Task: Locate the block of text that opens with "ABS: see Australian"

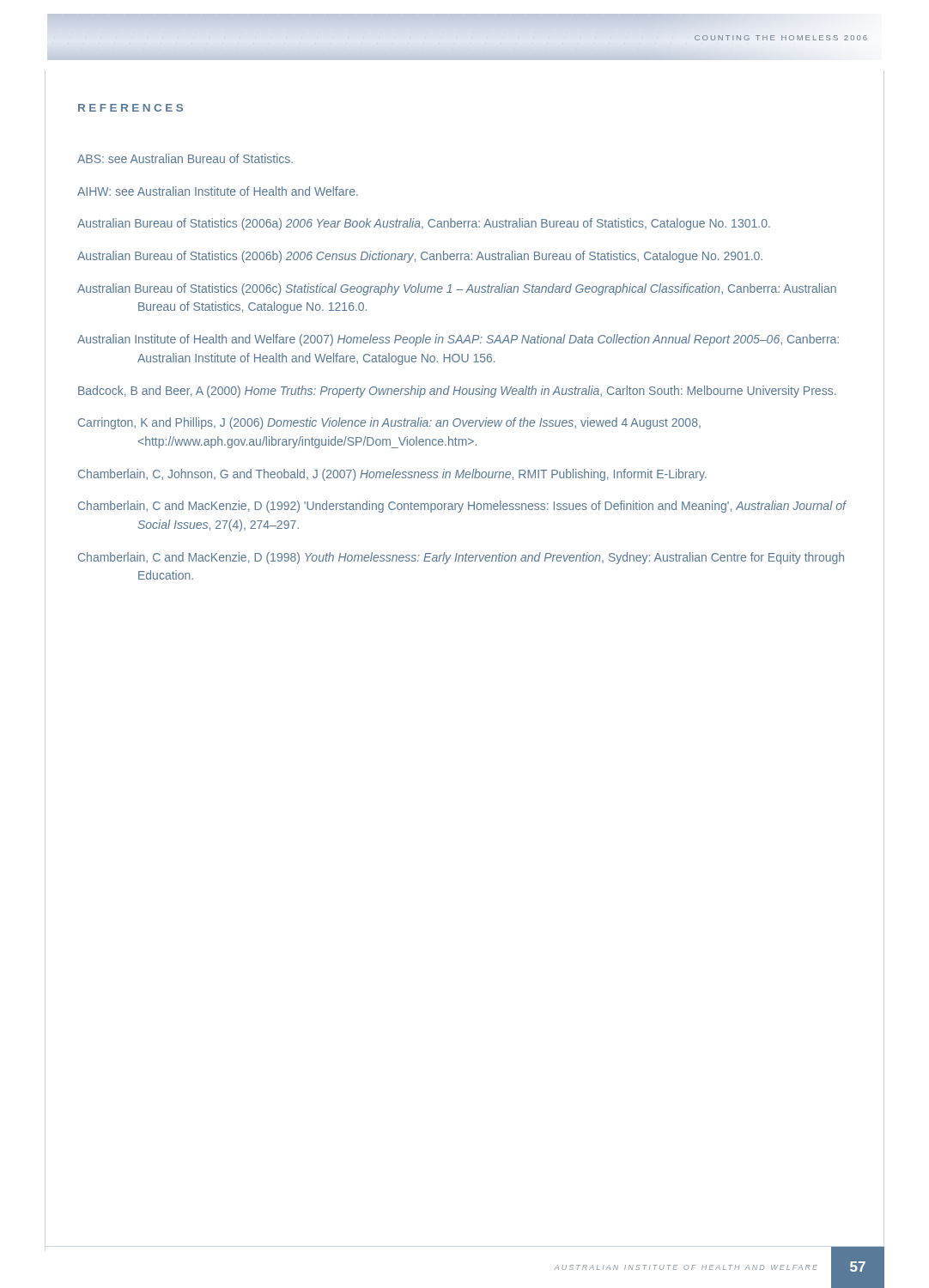Action: point(186,159)
